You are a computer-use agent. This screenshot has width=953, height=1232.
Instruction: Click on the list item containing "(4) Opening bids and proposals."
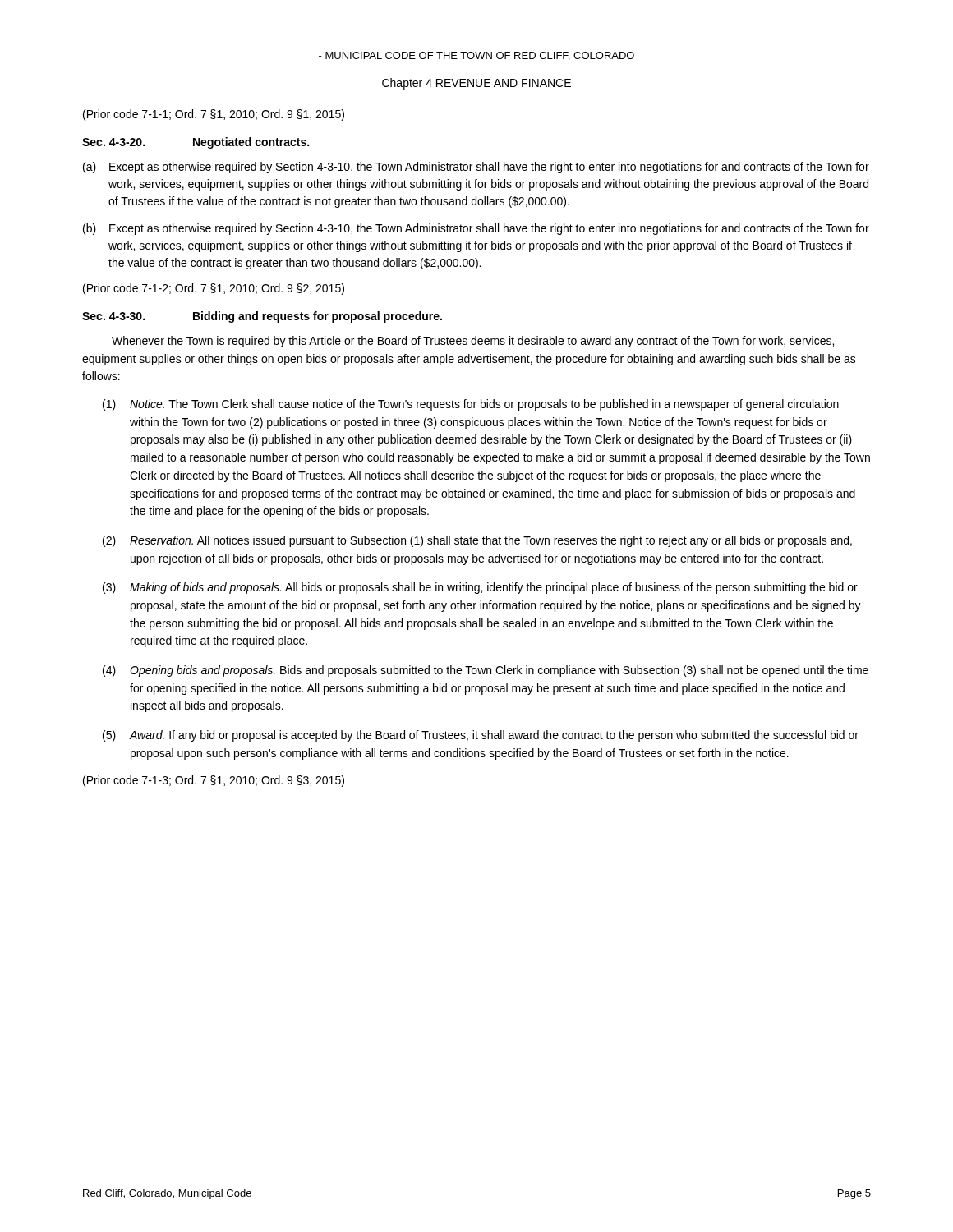(x=486, y=689)
